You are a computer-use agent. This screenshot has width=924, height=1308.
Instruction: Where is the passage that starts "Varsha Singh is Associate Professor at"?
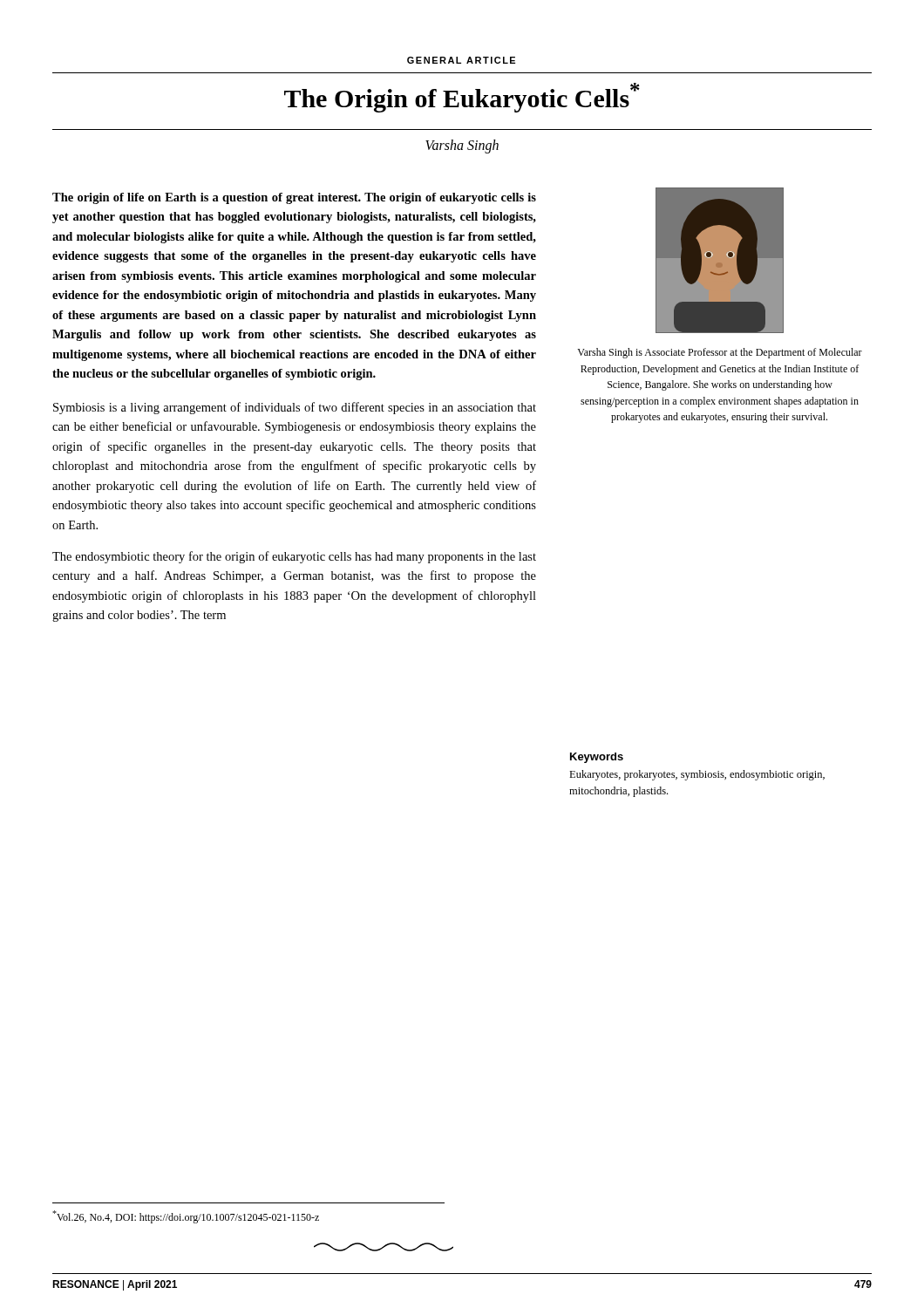(720, 385)
